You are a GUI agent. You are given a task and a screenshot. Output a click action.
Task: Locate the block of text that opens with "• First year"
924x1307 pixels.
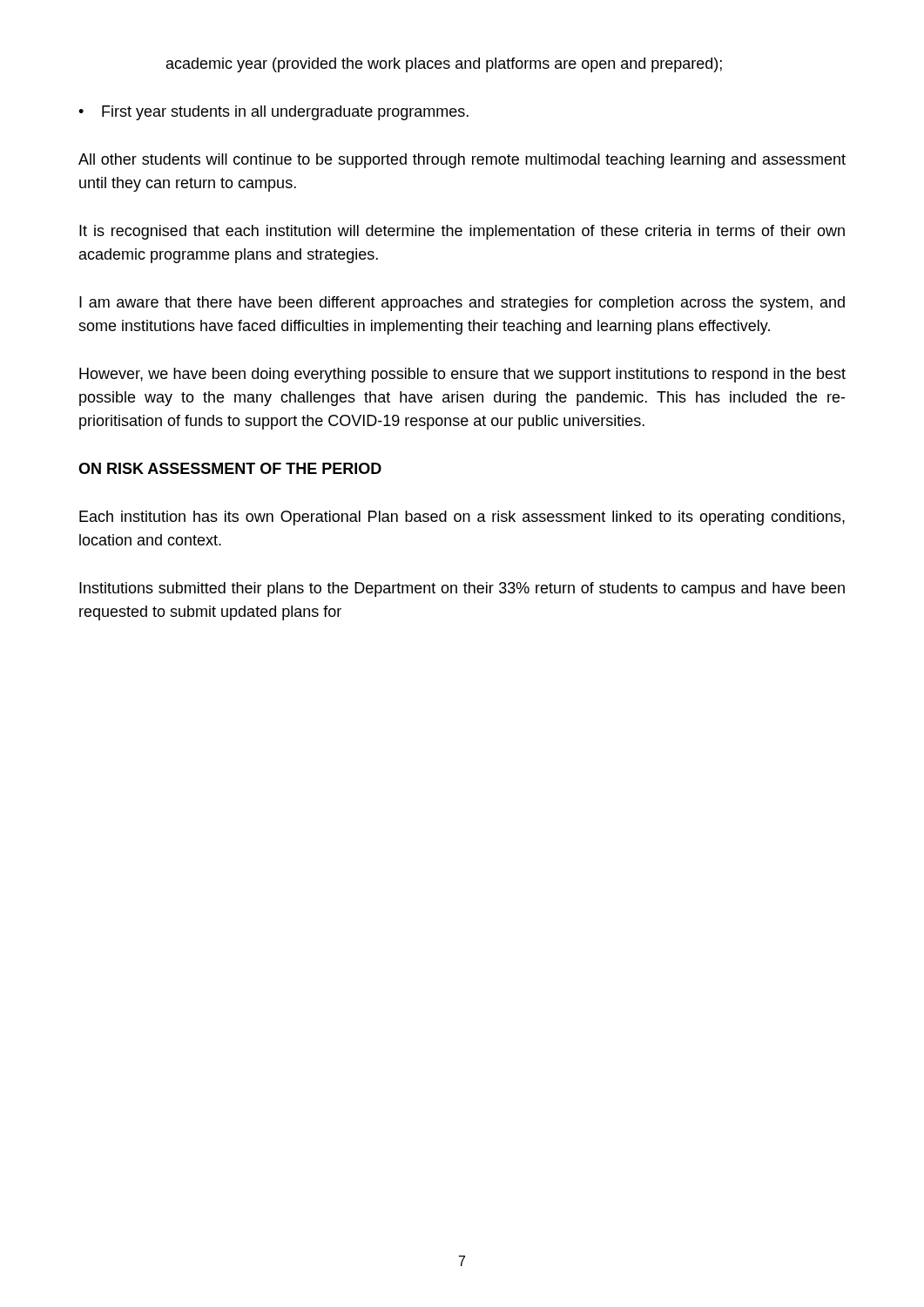(x=462, y=112)
